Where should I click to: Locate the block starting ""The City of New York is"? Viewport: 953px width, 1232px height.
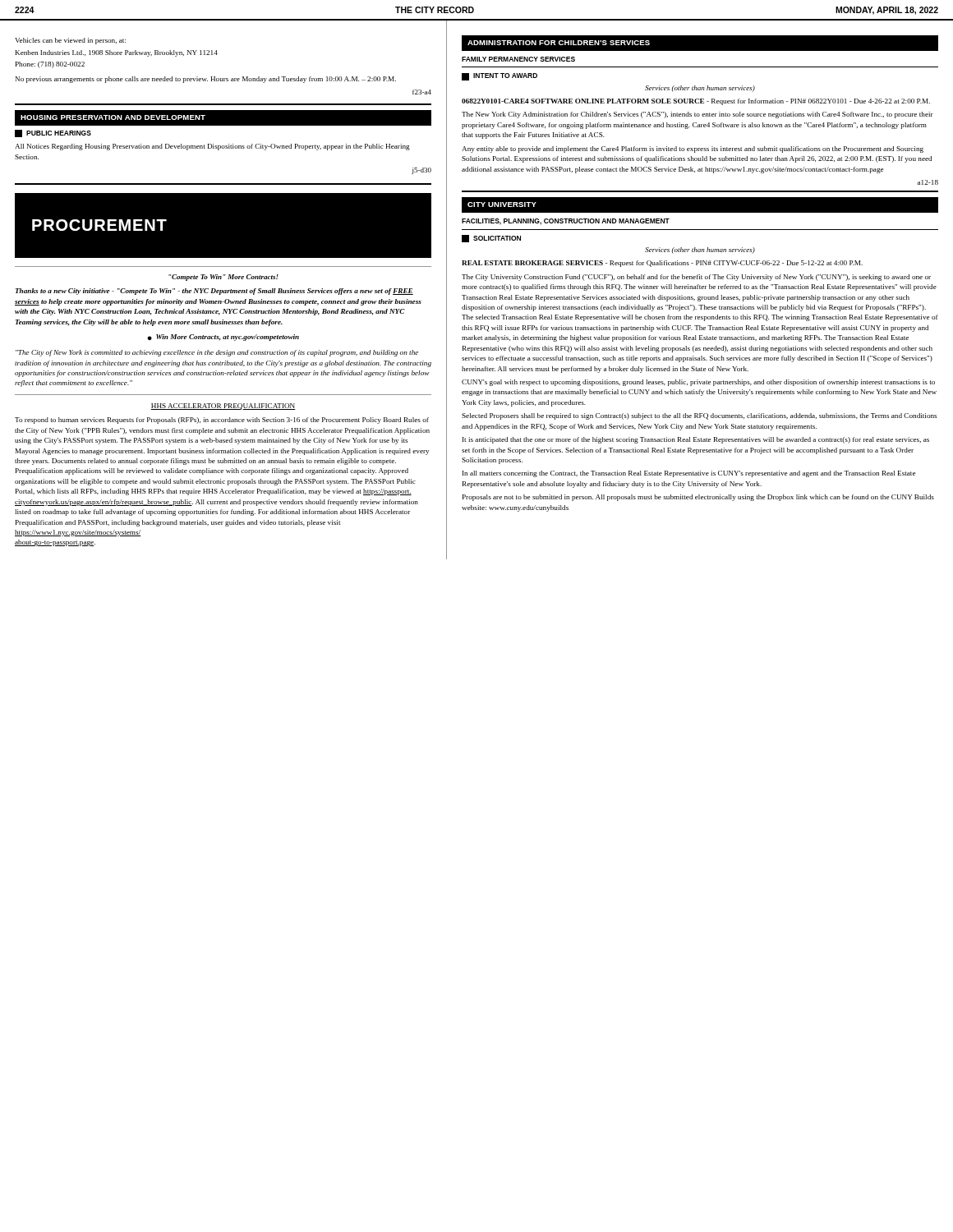click(x=223, y=368)
